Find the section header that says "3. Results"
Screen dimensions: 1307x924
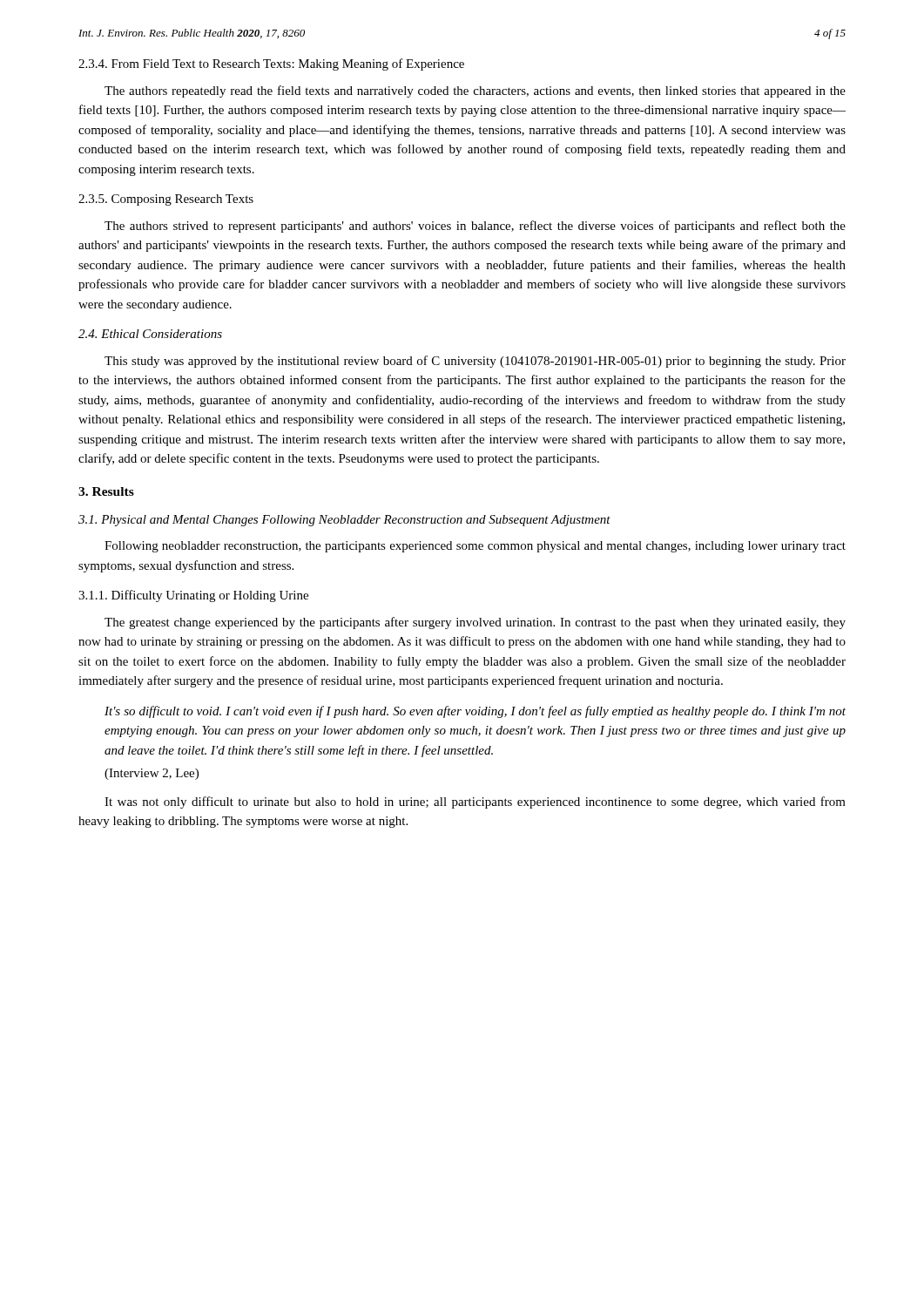[106, 491]
